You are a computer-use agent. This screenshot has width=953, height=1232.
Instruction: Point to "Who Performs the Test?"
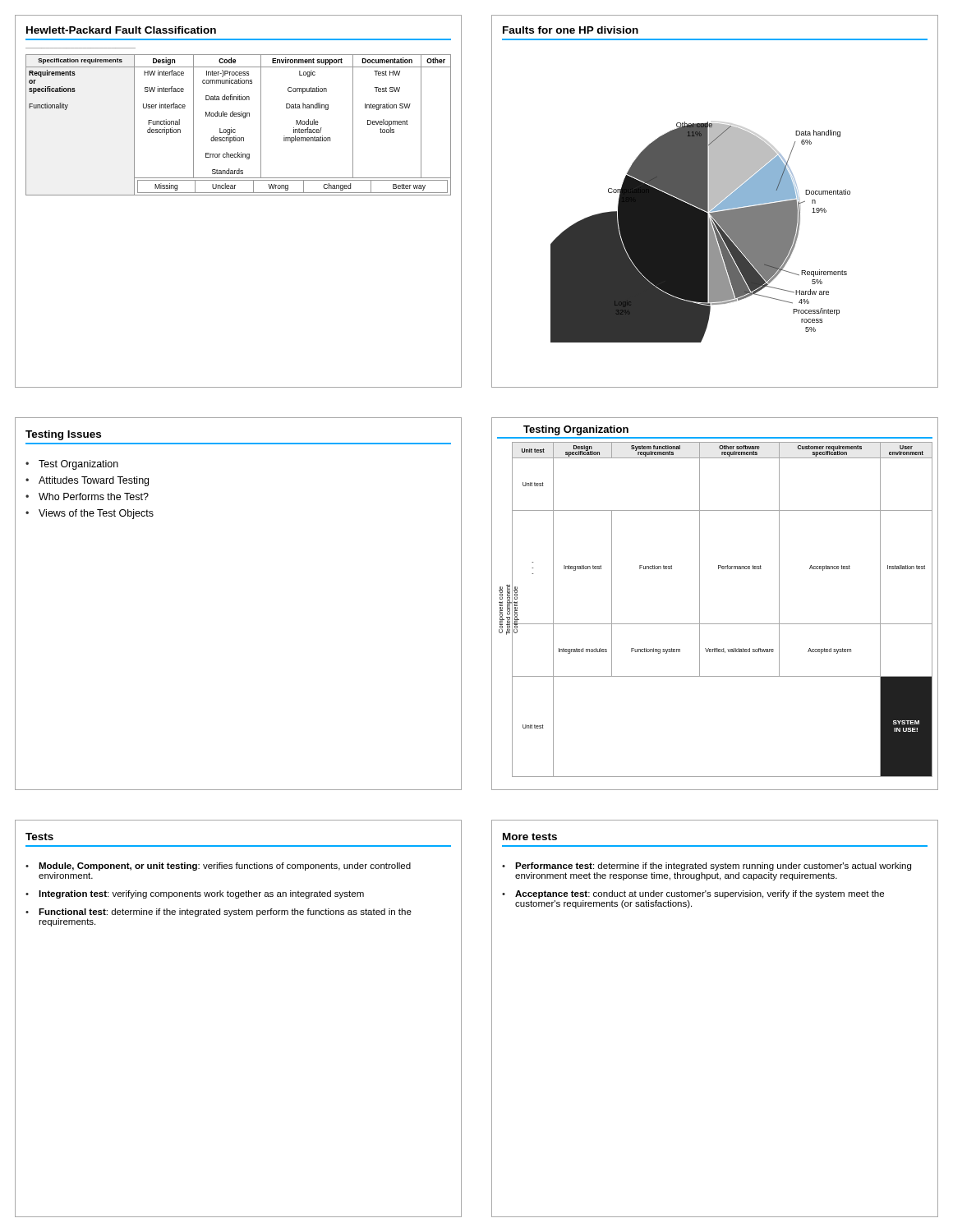[94, 497]
